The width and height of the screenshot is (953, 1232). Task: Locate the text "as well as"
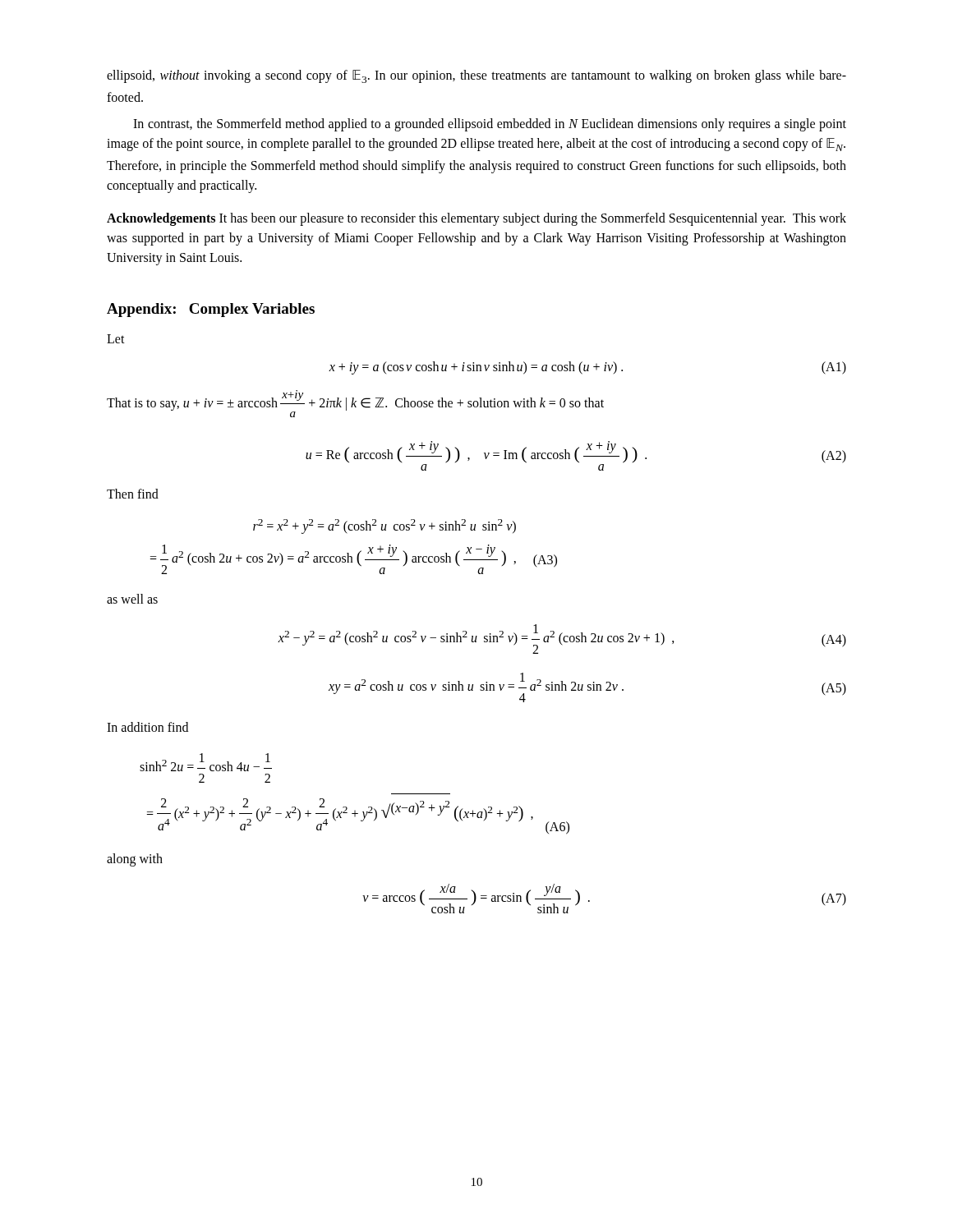tap(132, 599)
